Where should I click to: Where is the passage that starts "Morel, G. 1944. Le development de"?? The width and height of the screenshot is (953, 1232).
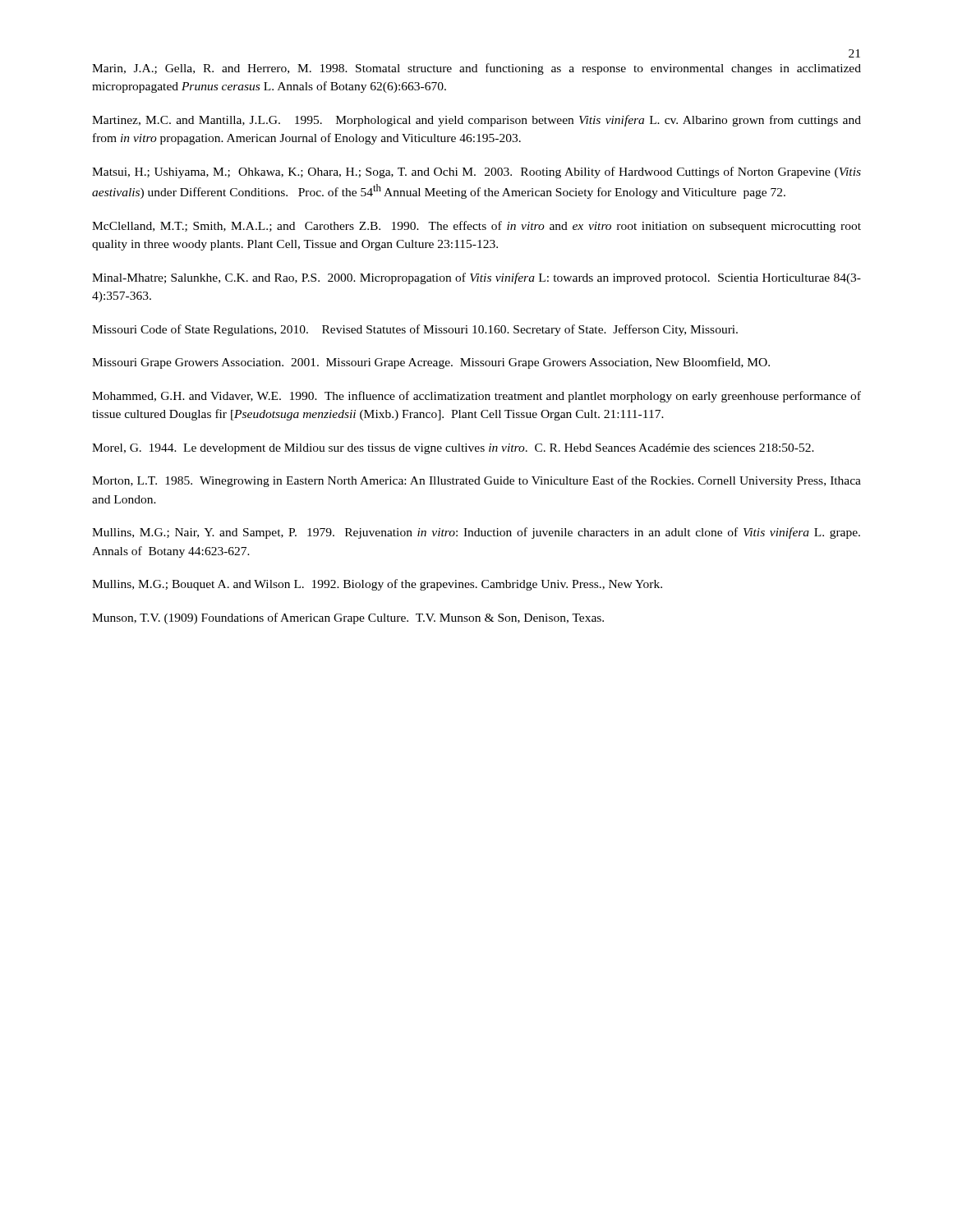tap(453, 447)
